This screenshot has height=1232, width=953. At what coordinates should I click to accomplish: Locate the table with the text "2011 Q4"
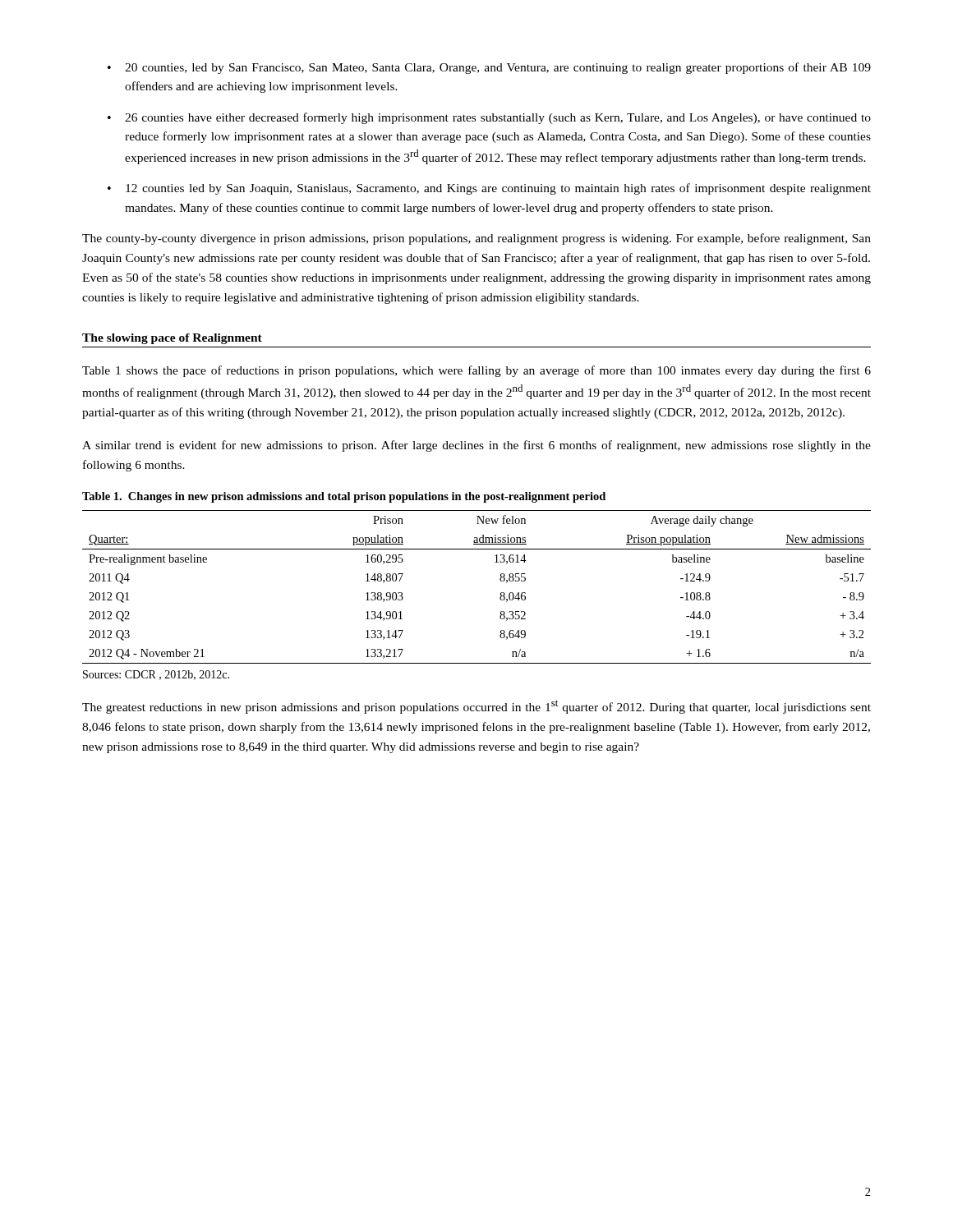pos(476,586)
